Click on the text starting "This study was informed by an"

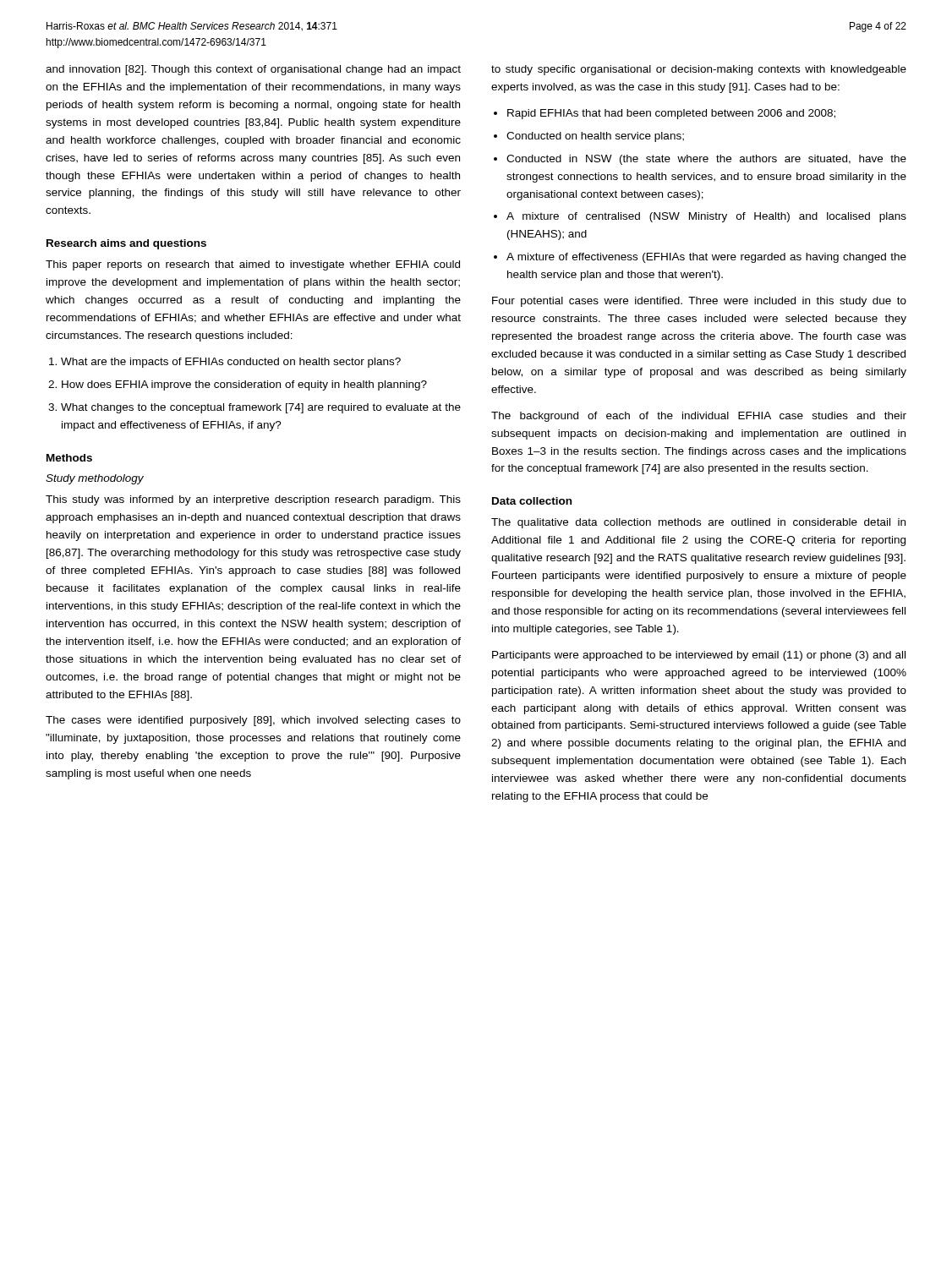click(x=253, y=597)
